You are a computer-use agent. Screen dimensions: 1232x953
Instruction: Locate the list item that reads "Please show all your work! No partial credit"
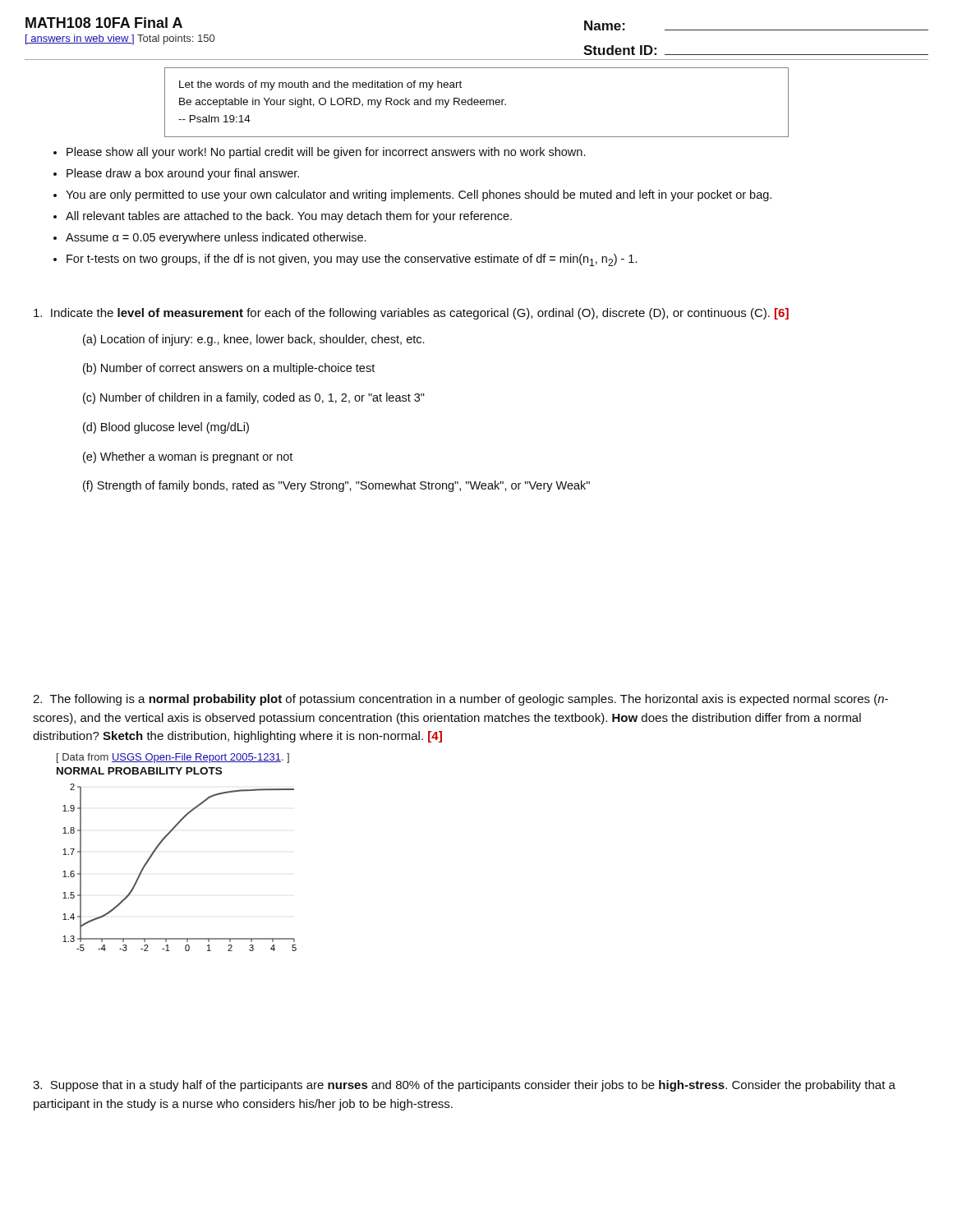tap(489, 152)
